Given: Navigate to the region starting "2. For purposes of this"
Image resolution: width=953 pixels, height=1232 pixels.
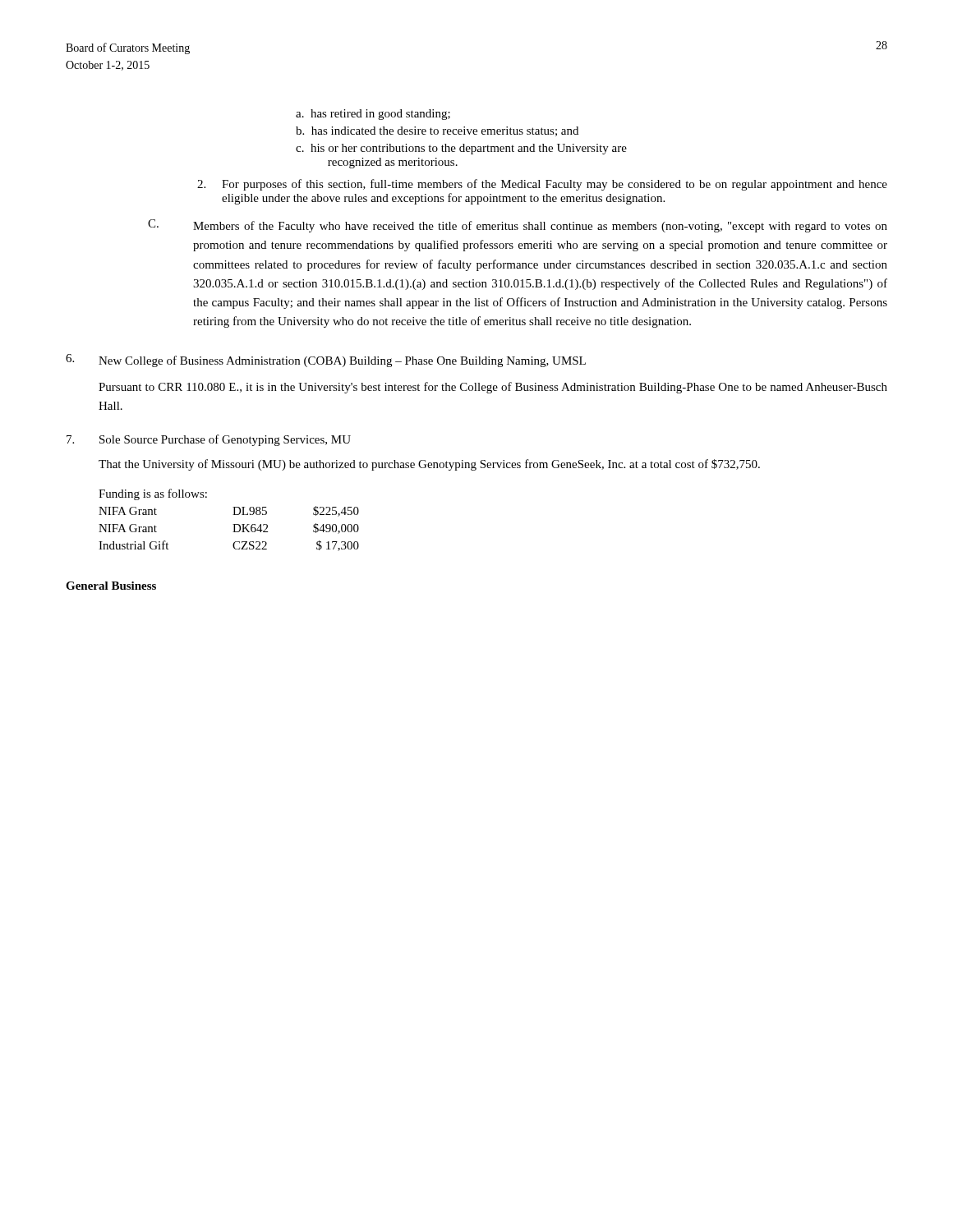Looking at the screenshot, I should coord(542,191).
